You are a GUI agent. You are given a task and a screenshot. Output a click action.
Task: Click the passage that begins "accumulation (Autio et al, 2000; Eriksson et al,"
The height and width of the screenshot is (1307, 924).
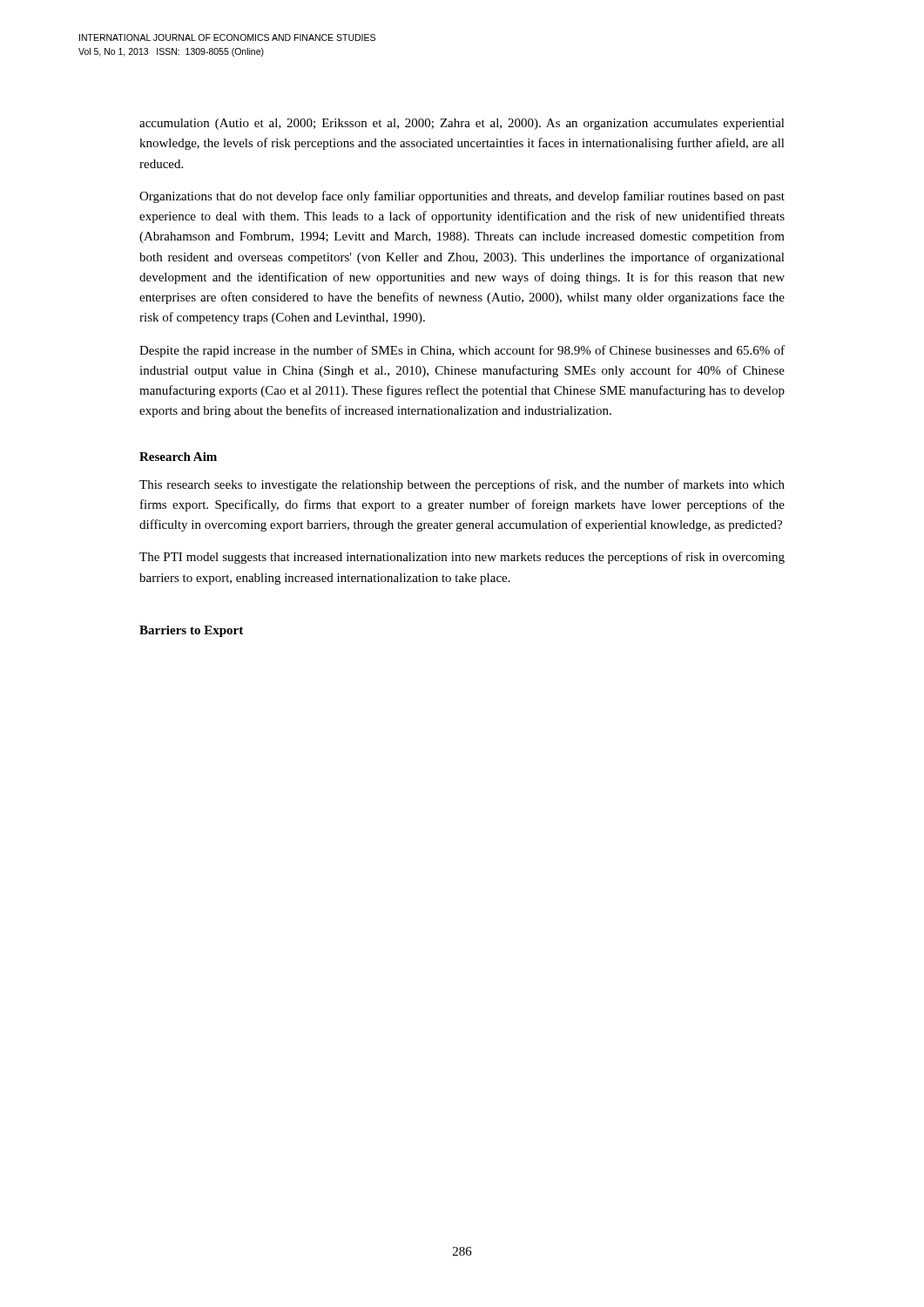coord(462,143)
